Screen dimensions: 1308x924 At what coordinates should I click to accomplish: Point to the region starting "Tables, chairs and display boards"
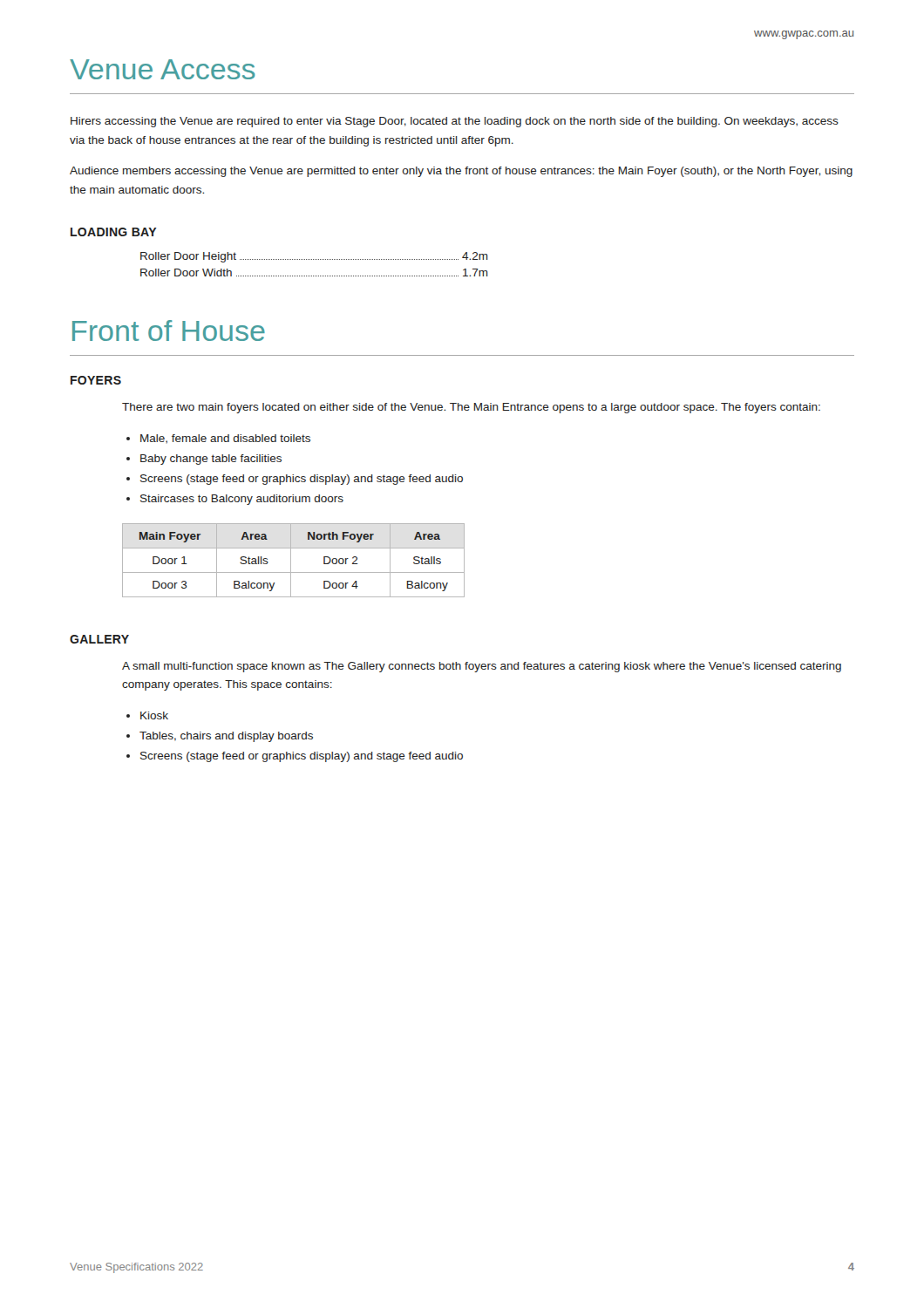(x=220, y=737)
